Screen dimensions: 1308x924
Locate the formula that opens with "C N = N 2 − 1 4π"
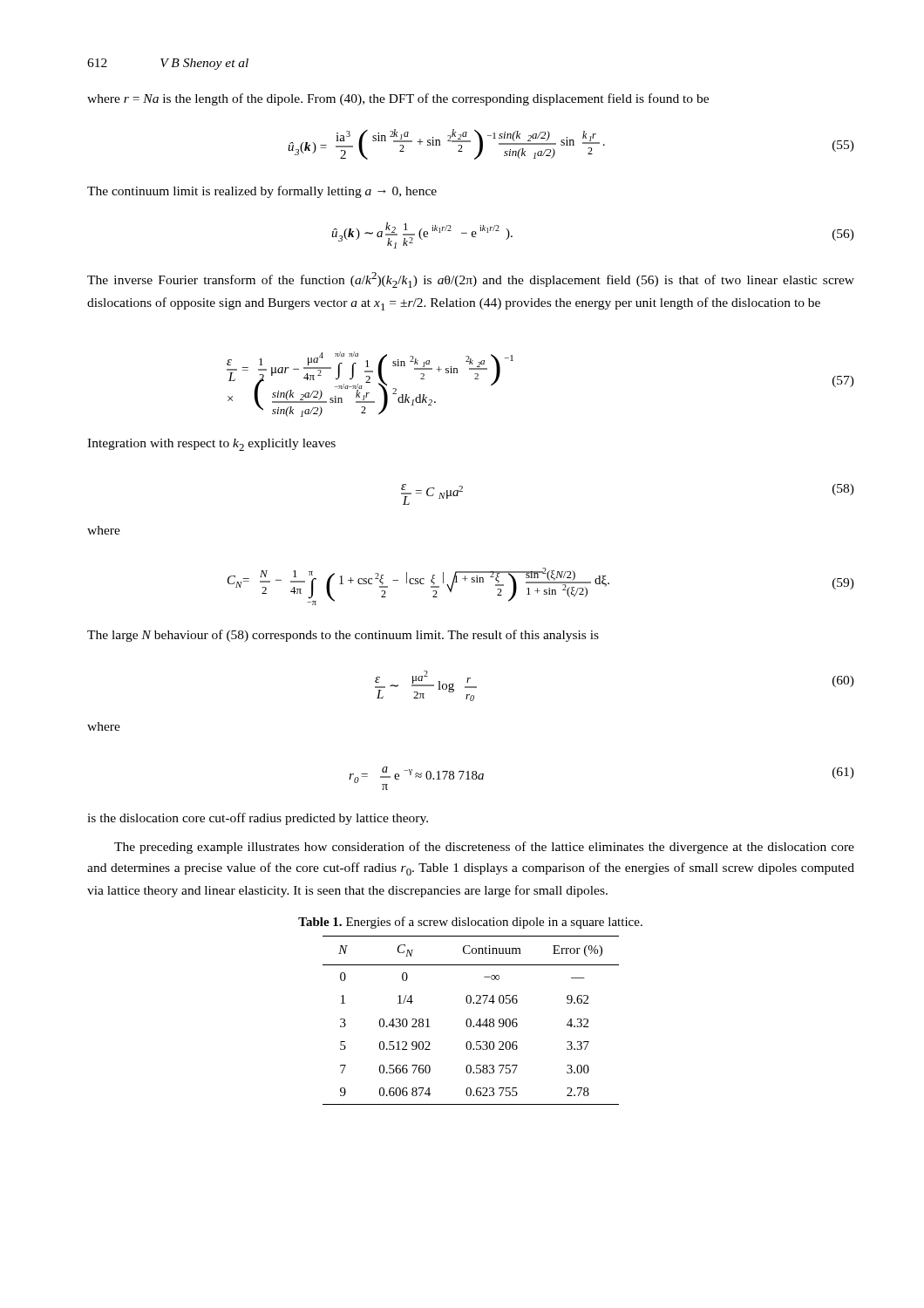[x=471, y=582]
